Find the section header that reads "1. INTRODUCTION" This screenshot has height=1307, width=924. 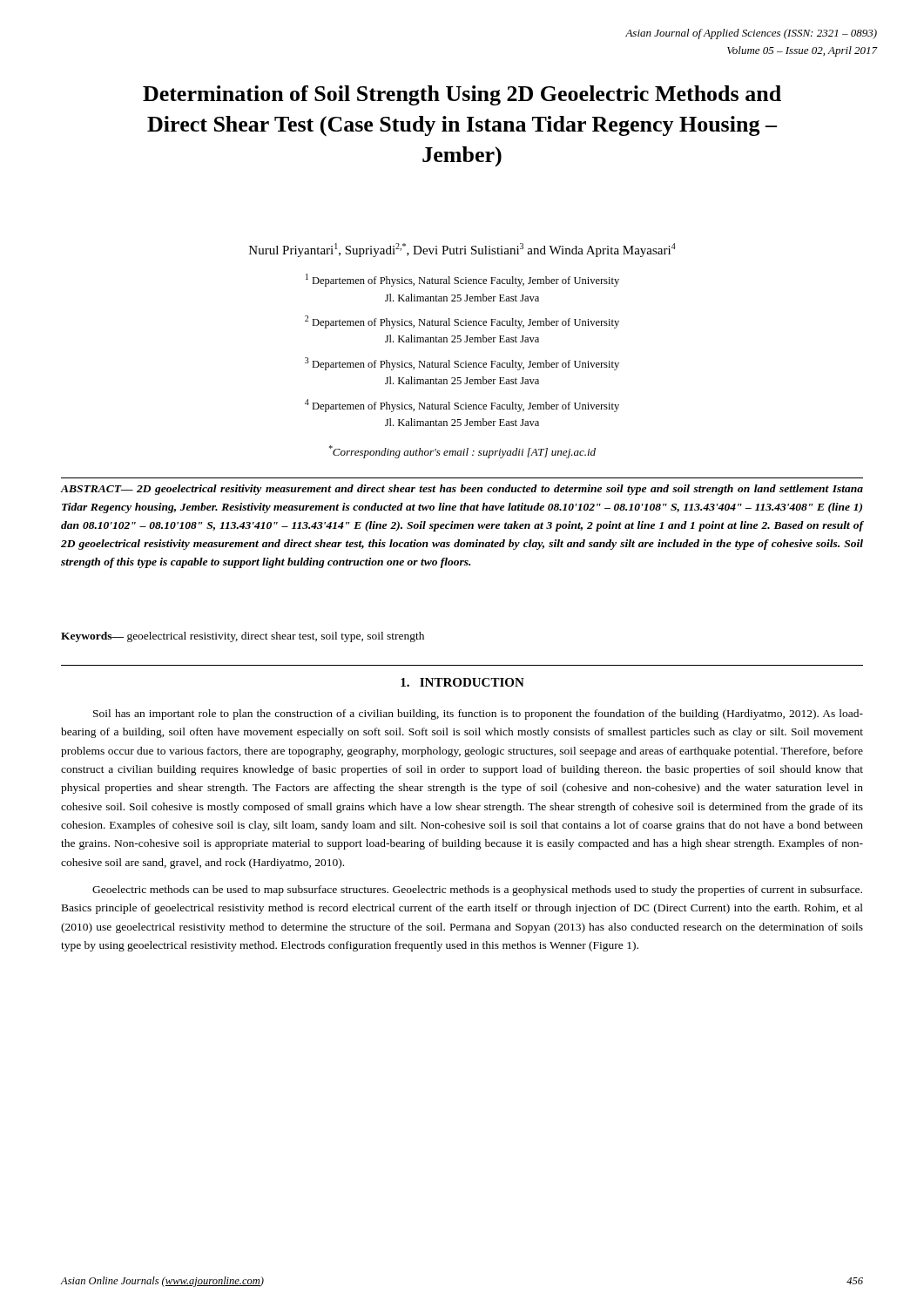point(462,682)
